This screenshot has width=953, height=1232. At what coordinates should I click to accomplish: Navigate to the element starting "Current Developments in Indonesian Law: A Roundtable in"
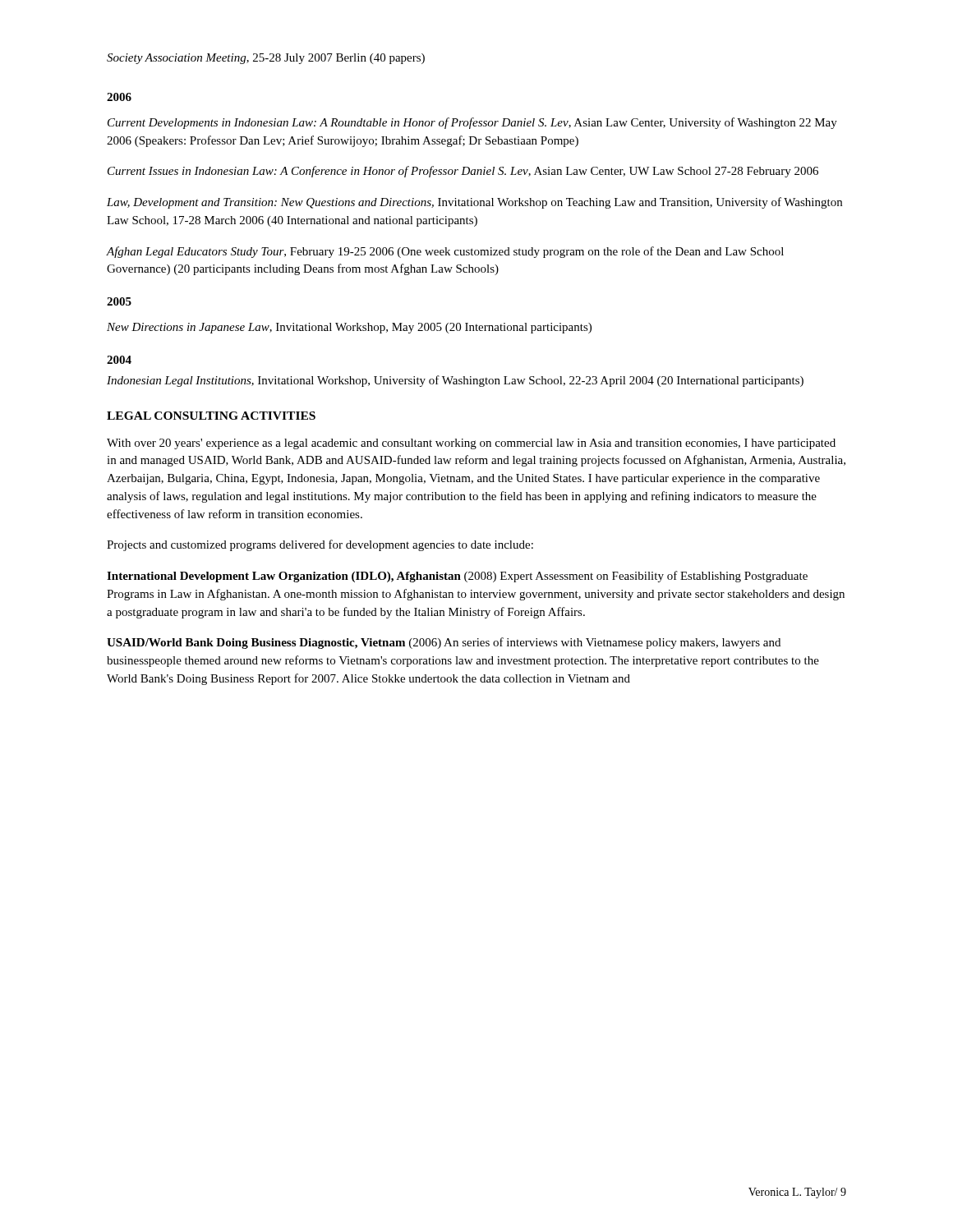pyautogui.click(x=476, y=132)
